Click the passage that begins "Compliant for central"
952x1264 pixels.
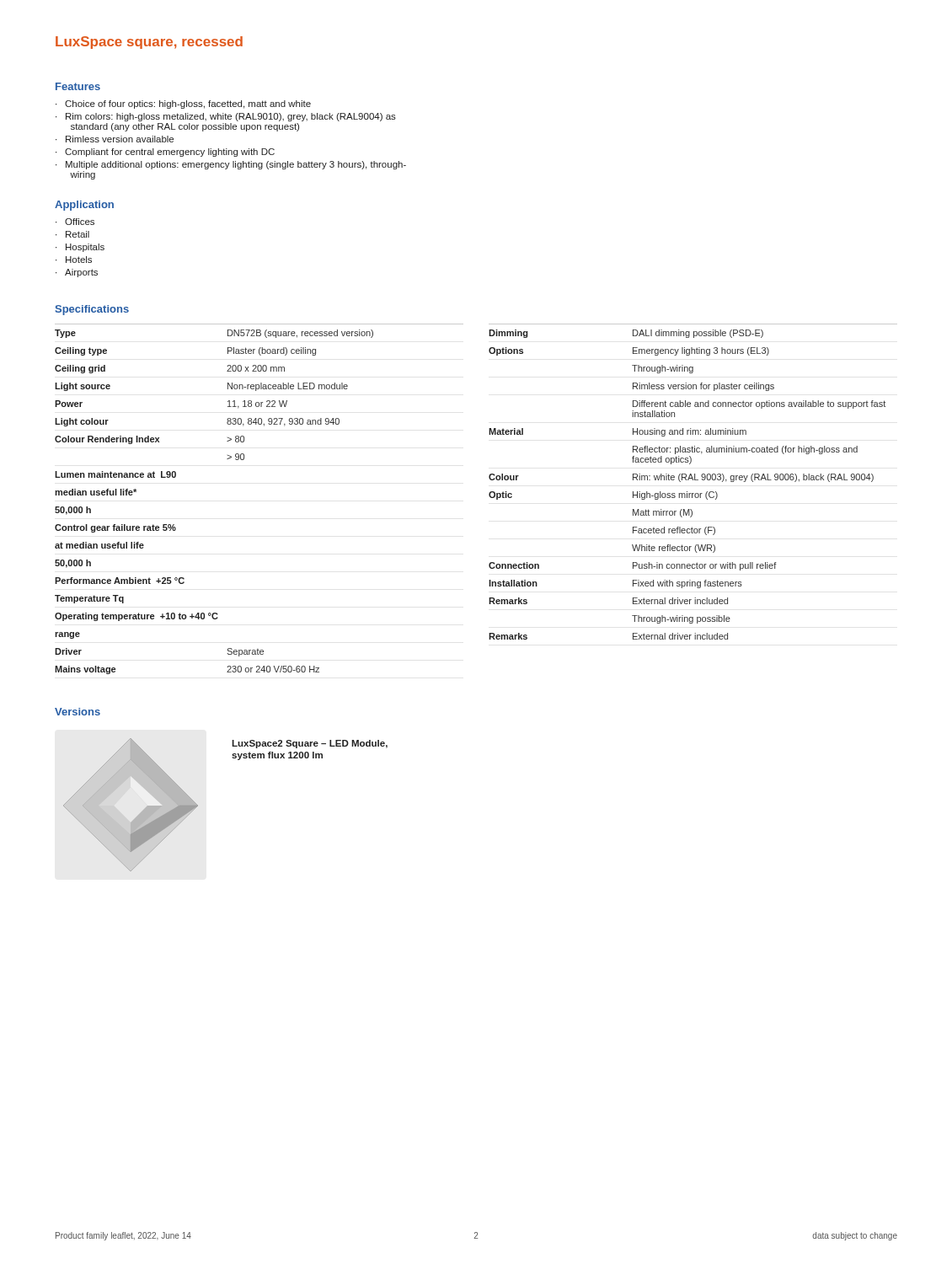[170, 152]
